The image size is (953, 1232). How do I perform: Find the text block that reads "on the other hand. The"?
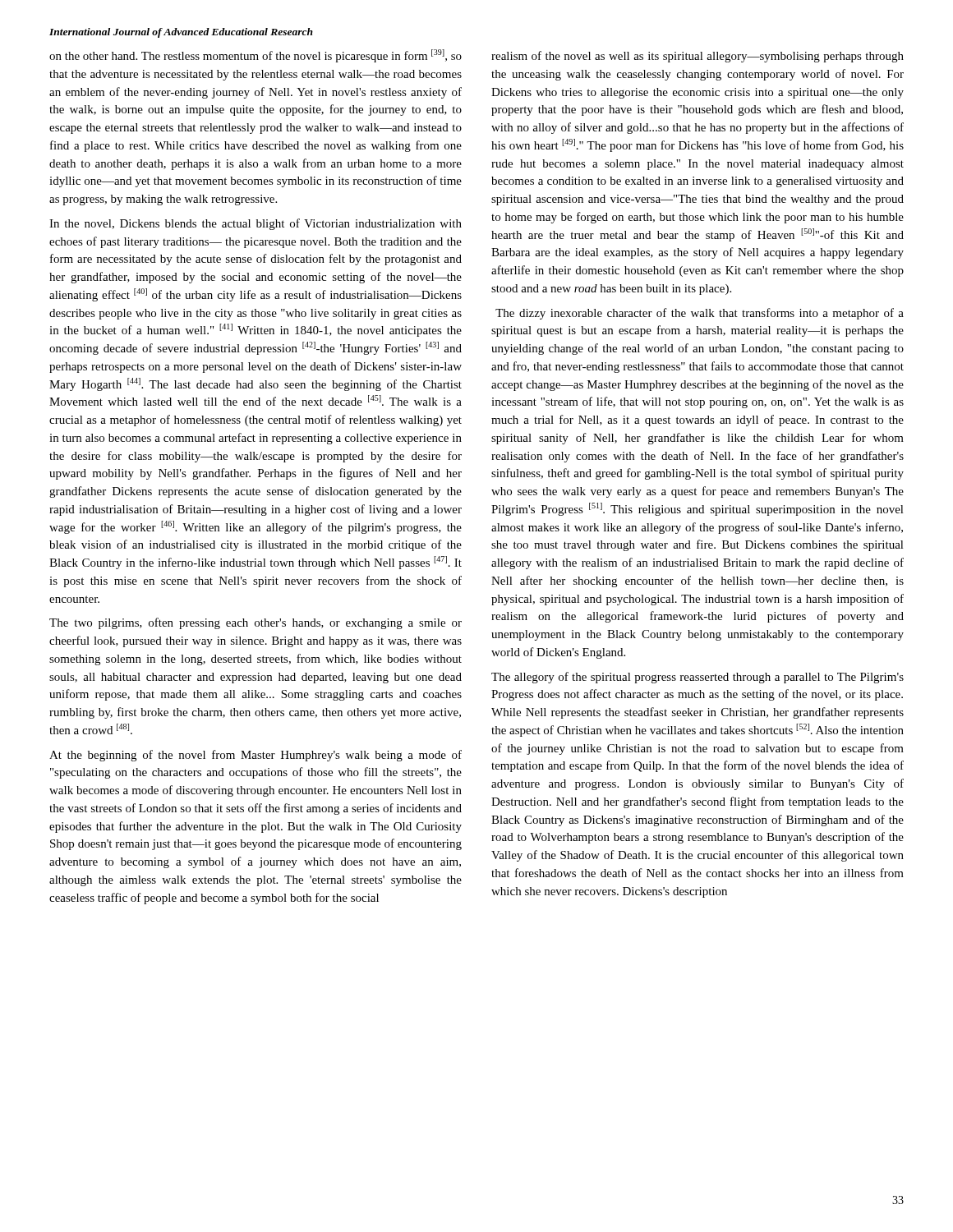255,127
